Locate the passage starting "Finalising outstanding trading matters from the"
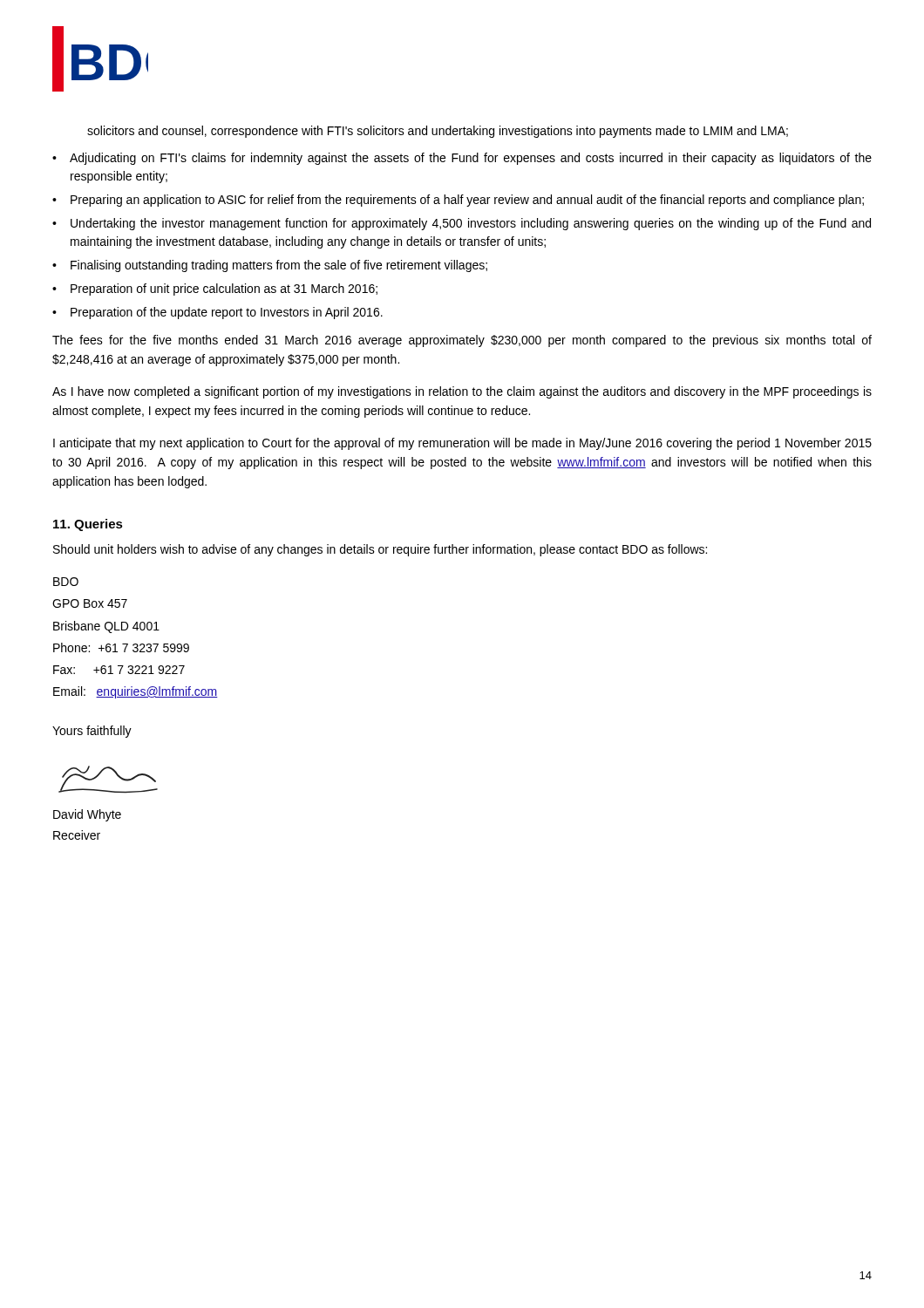Image resolution: width=924 pixels, height=1308 pixels. 279,265
